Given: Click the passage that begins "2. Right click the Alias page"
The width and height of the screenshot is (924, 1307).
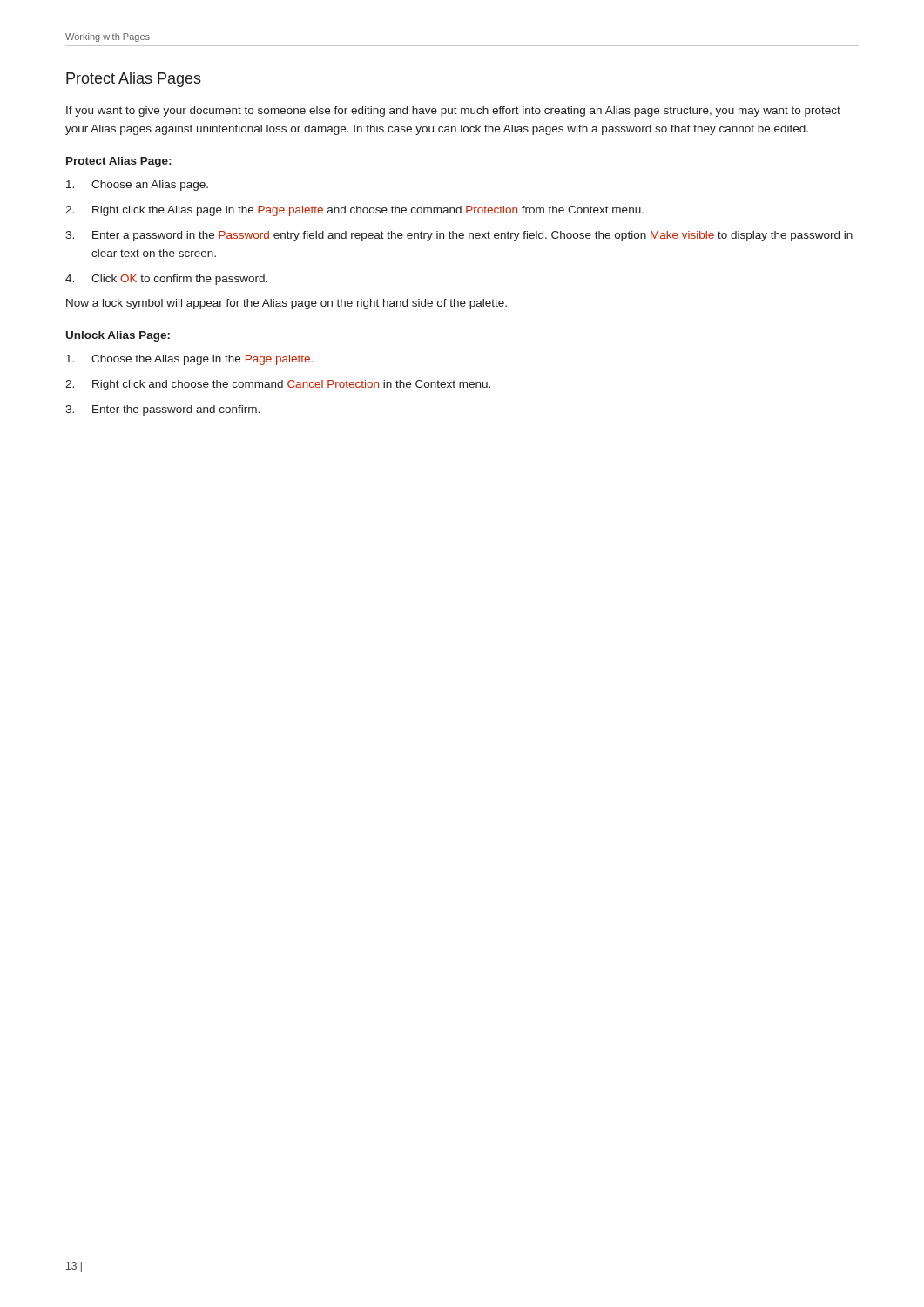Looking at the screenshot, I should (355, 210).
